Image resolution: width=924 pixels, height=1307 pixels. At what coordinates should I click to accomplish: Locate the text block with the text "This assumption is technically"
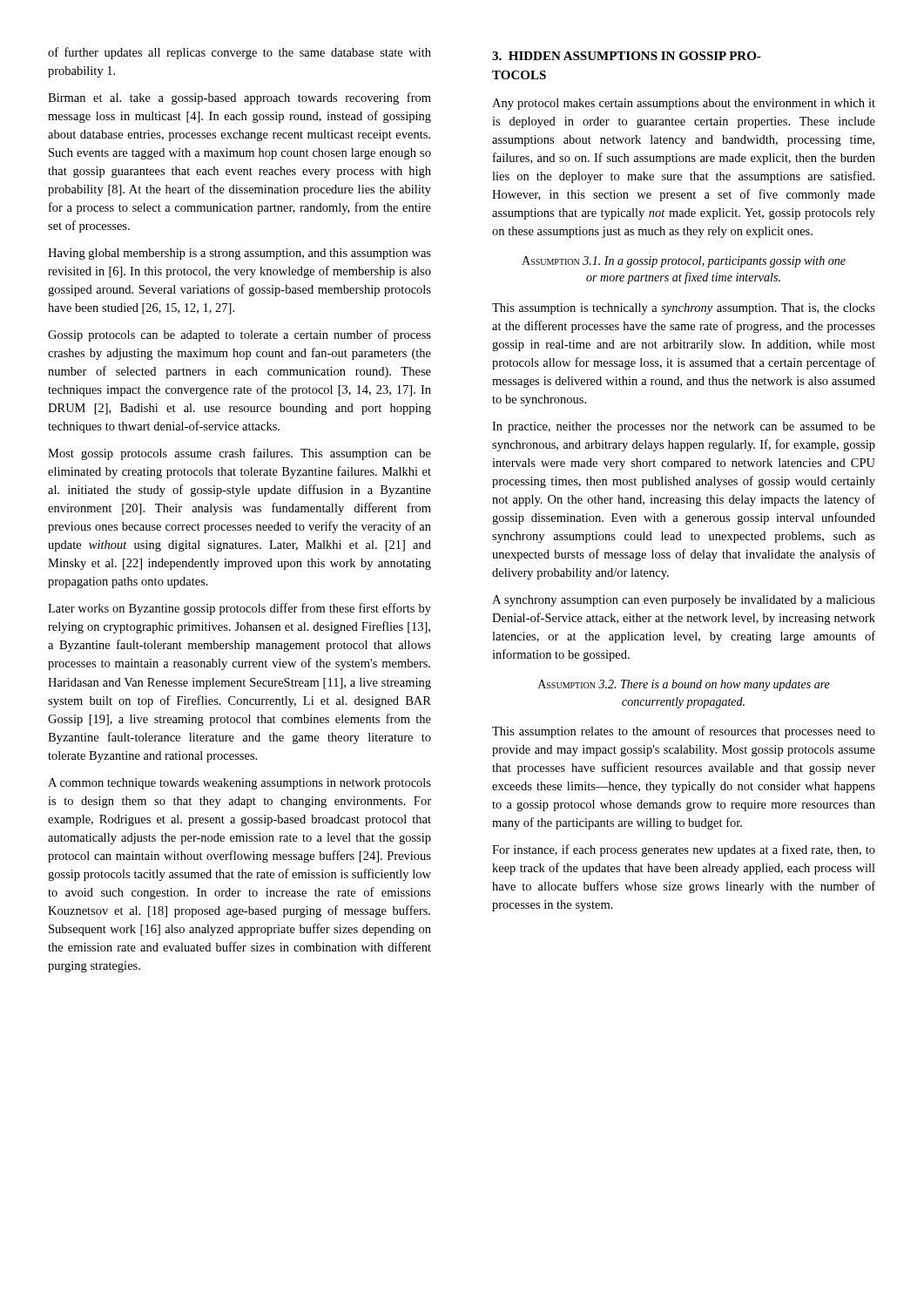point(684,354)
